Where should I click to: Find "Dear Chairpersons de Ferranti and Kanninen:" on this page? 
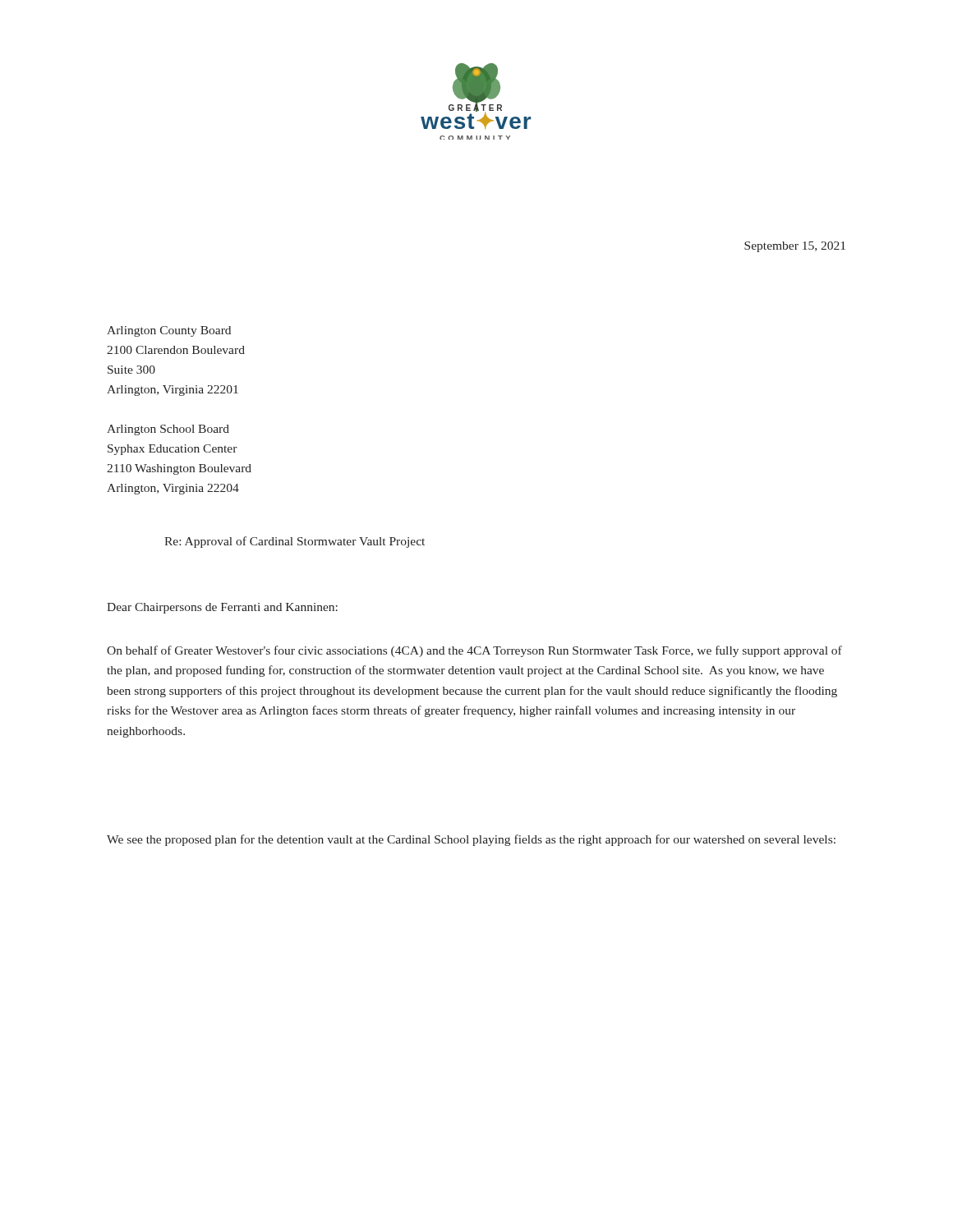coord(223,607)
